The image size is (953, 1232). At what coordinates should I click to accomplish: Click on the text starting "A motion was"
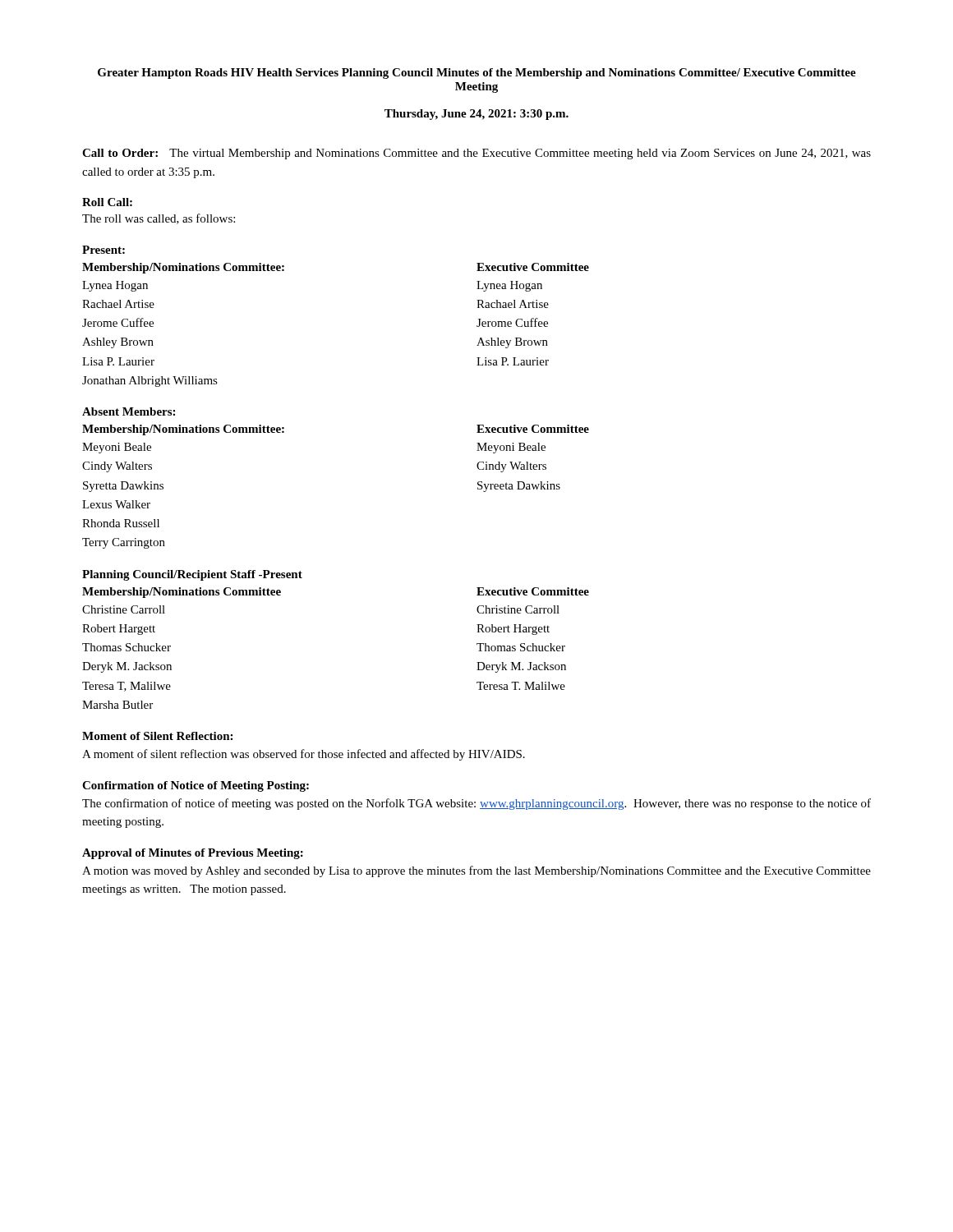476,879
